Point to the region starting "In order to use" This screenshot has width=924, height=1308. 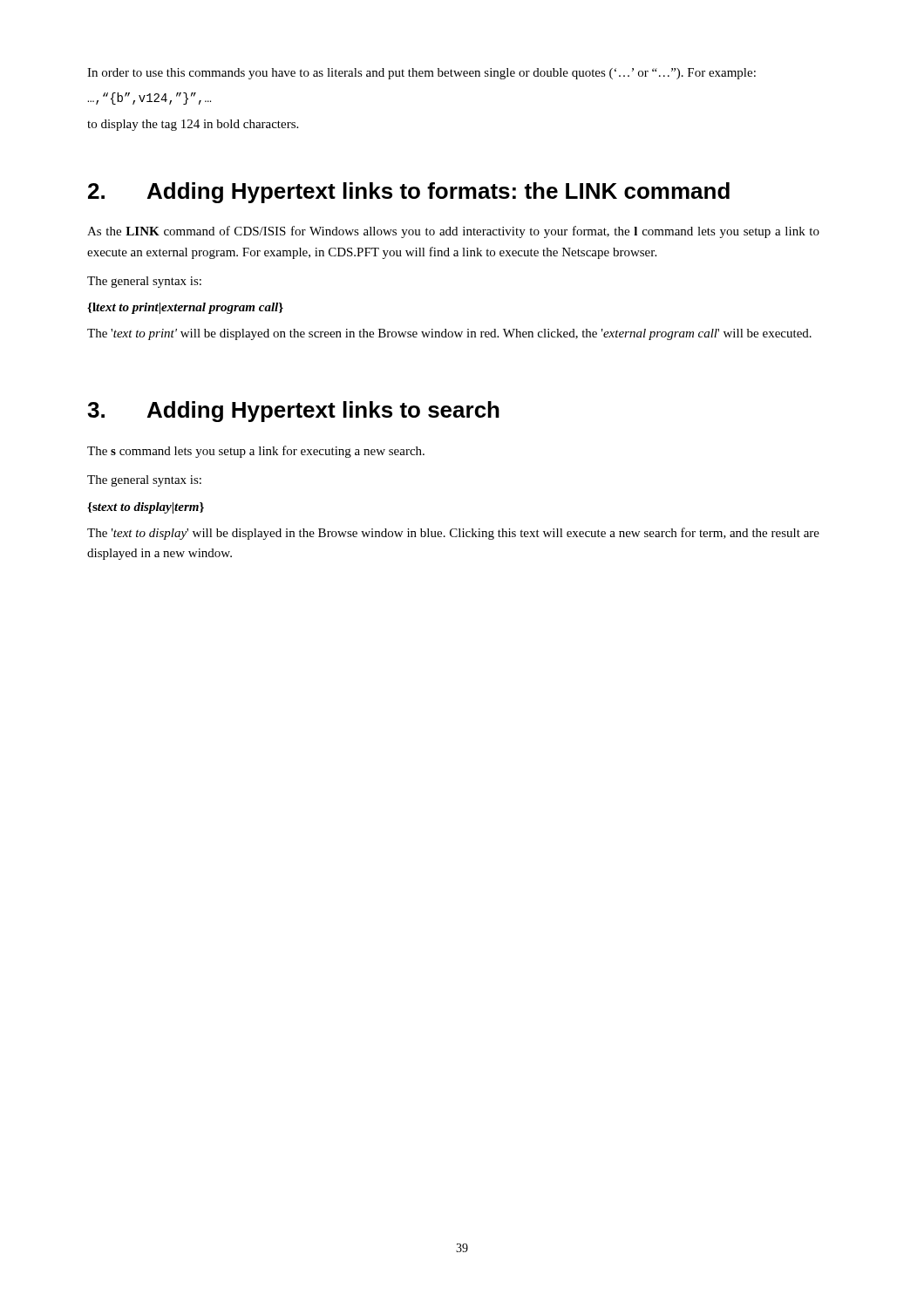pyautogui.click(x=422, y=72)
